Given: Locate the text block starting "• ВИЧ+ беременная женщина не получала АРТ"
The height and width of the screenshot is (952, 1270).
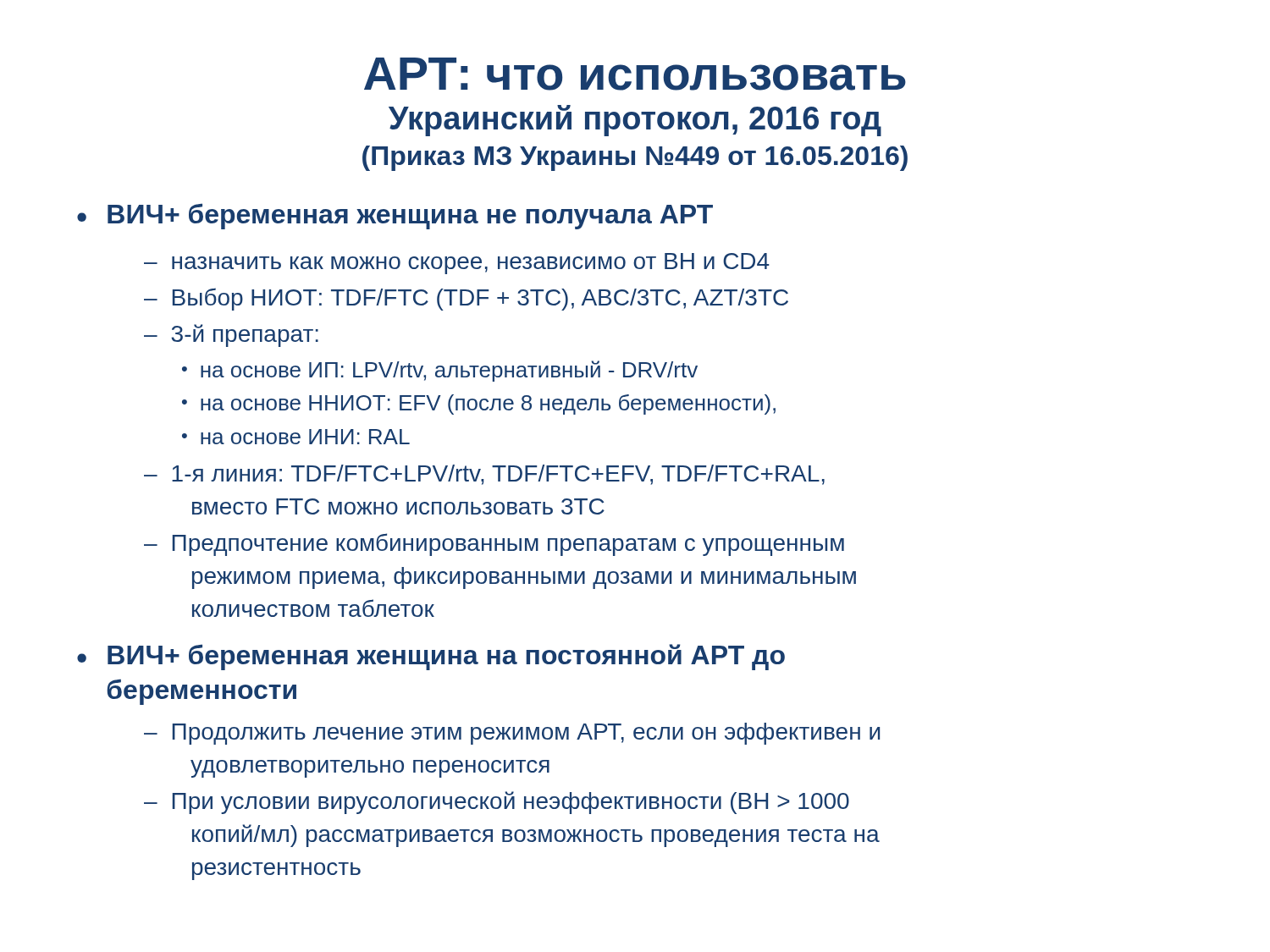Looking at the screenshot, I should 395,218.
